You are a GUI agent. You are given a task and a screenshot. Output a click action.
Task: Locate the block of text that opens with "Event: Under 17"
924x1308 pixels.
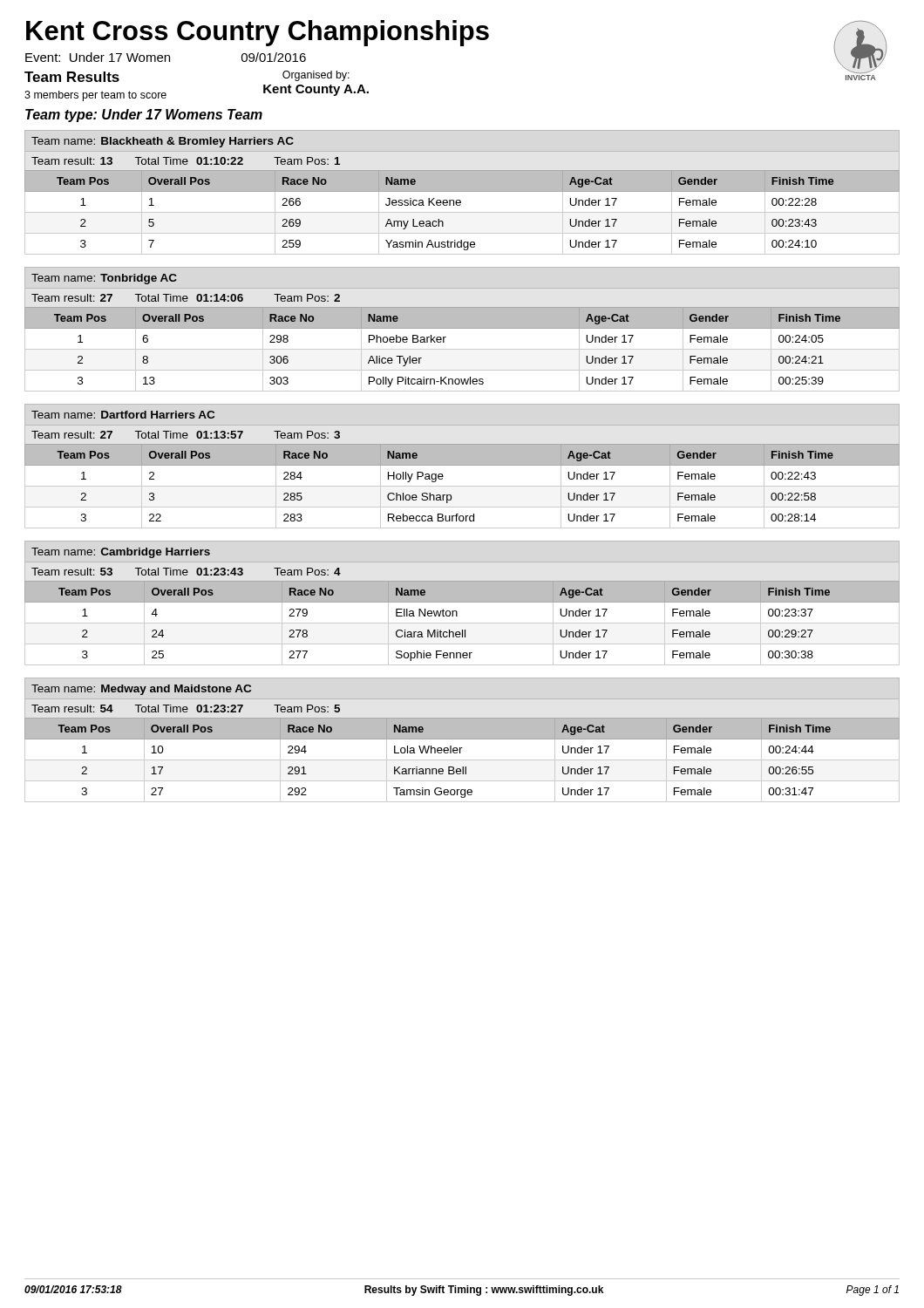pyautogui.click(x=98, y=57)
